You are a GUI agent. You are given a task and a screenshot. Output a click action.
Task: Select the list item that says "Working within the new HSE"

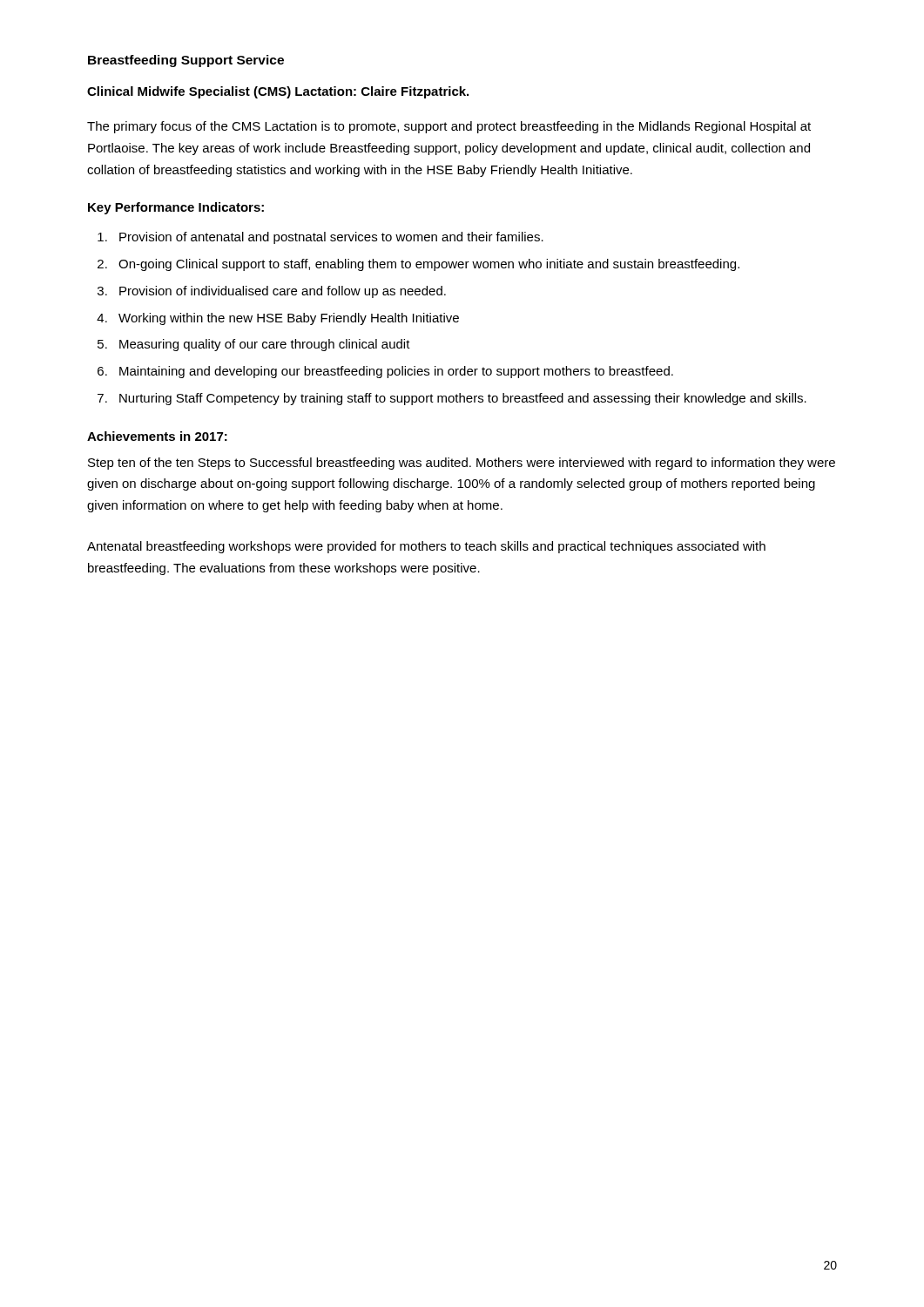coord(289,317)
